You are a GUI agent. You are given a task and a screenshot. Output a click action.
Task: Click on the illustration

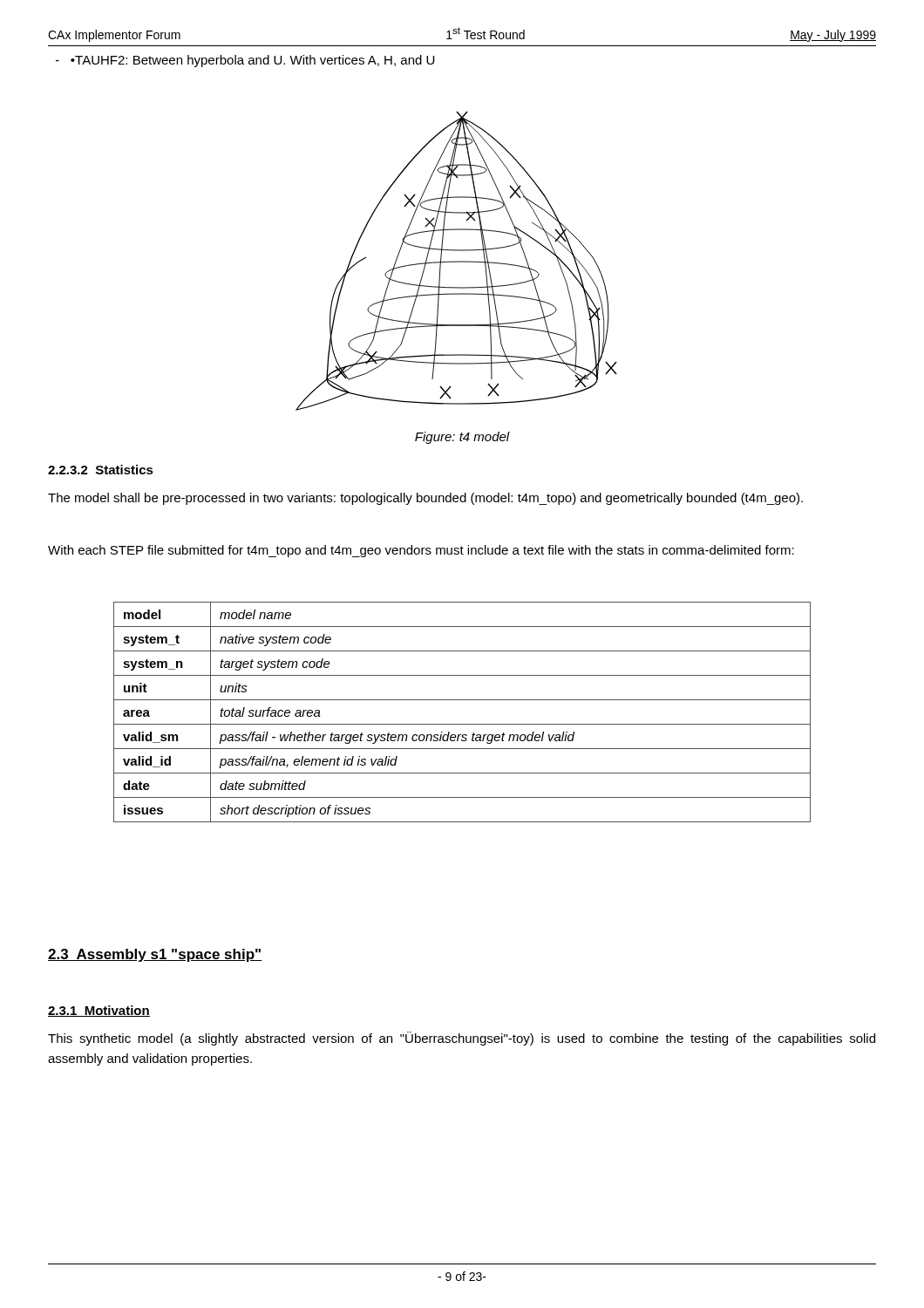(x=462, y=253)
